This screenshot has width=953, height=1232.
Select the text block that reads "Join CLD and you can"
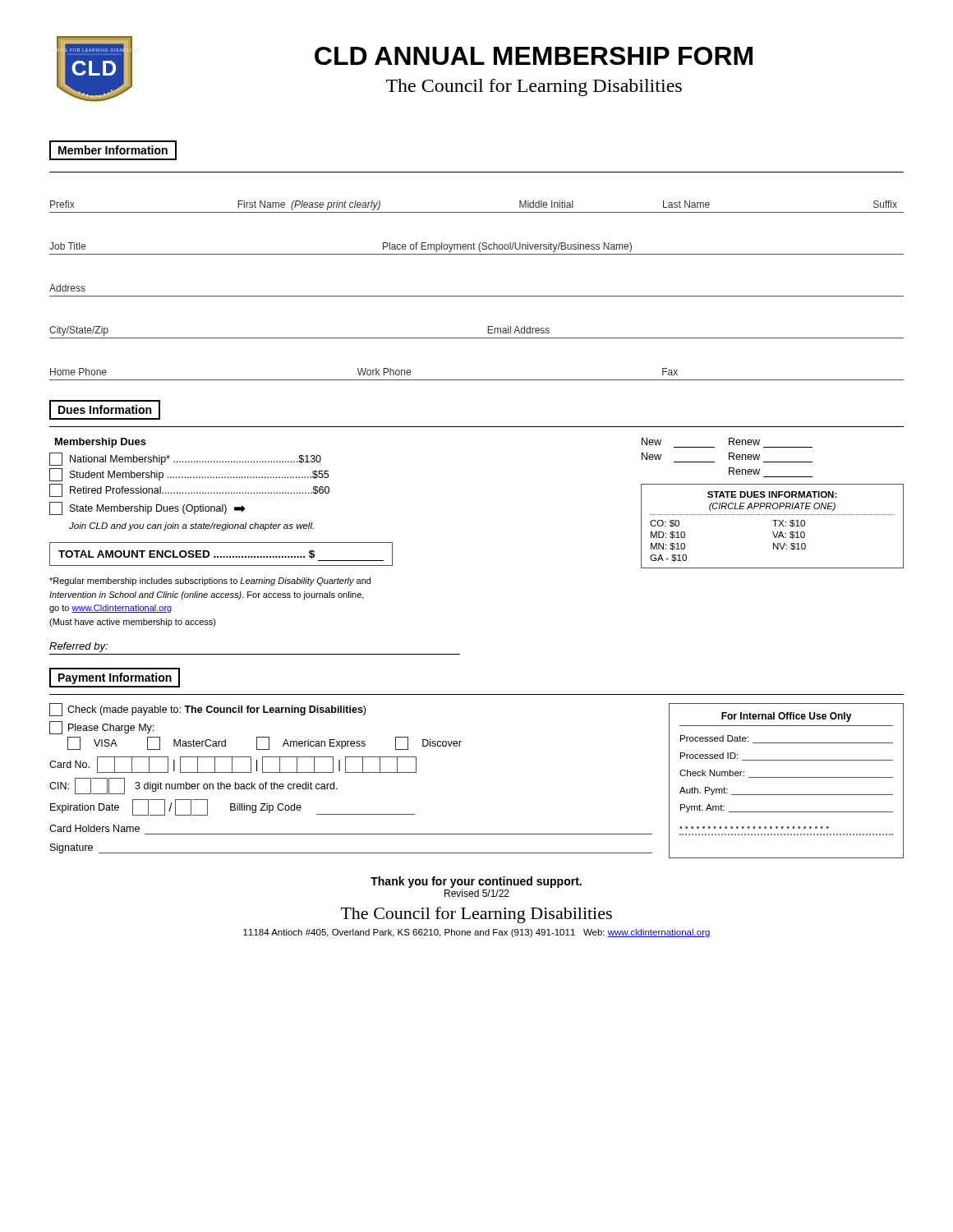[192, 526]
